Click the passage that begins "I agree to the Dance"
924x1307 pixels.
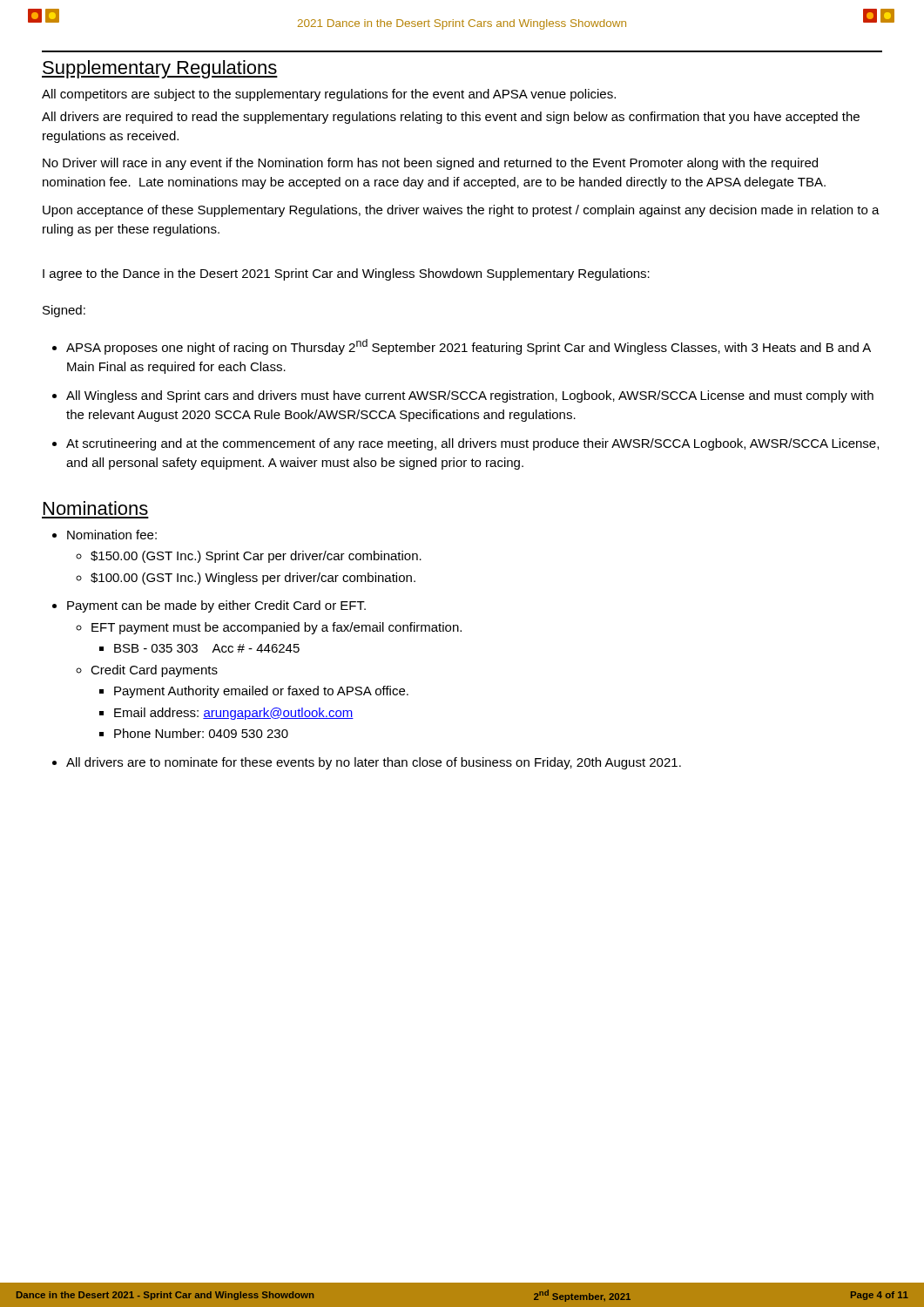tap(462, 274)
